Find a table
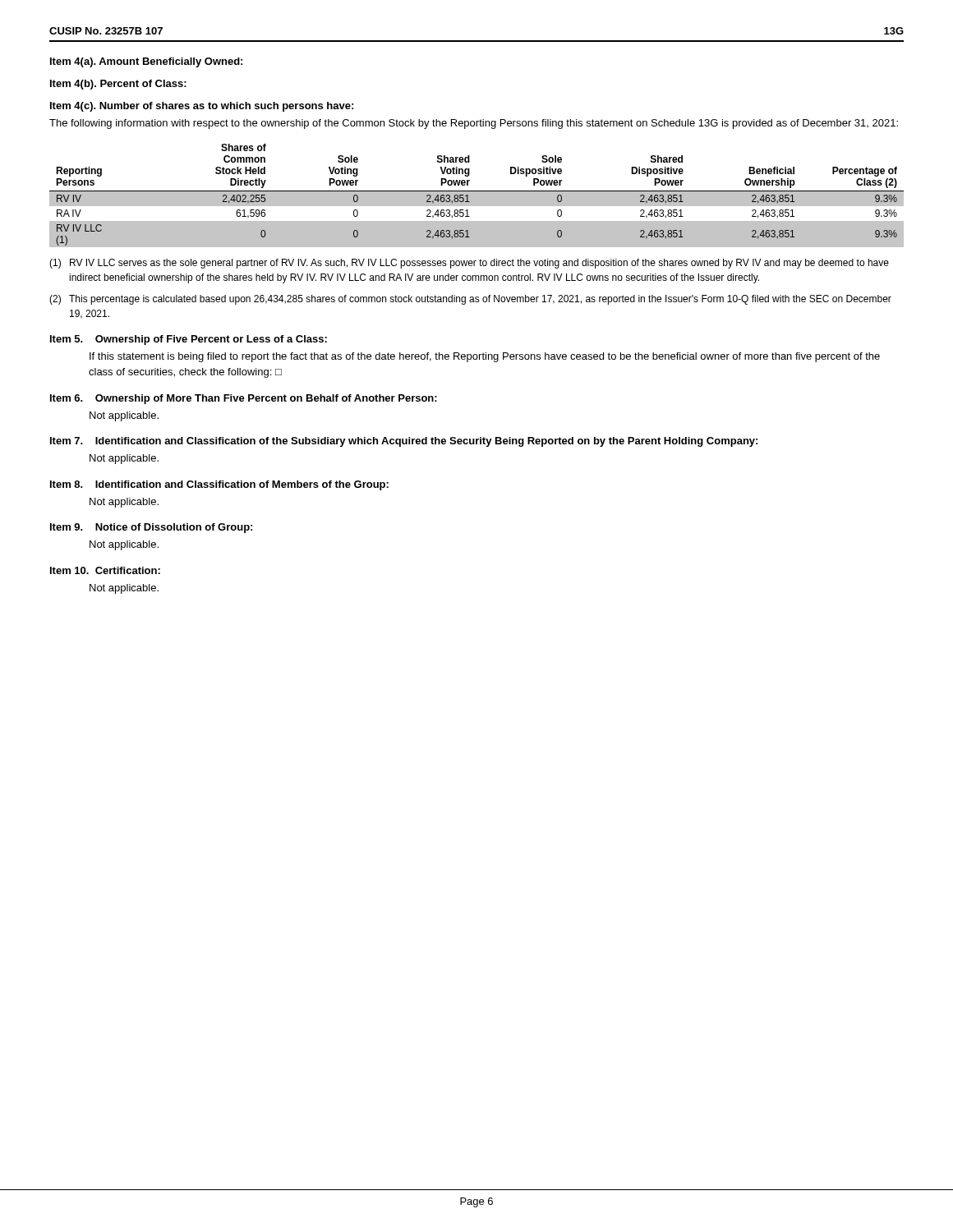Viewport: 953px width, 1232px height. (x=476, y=193)
